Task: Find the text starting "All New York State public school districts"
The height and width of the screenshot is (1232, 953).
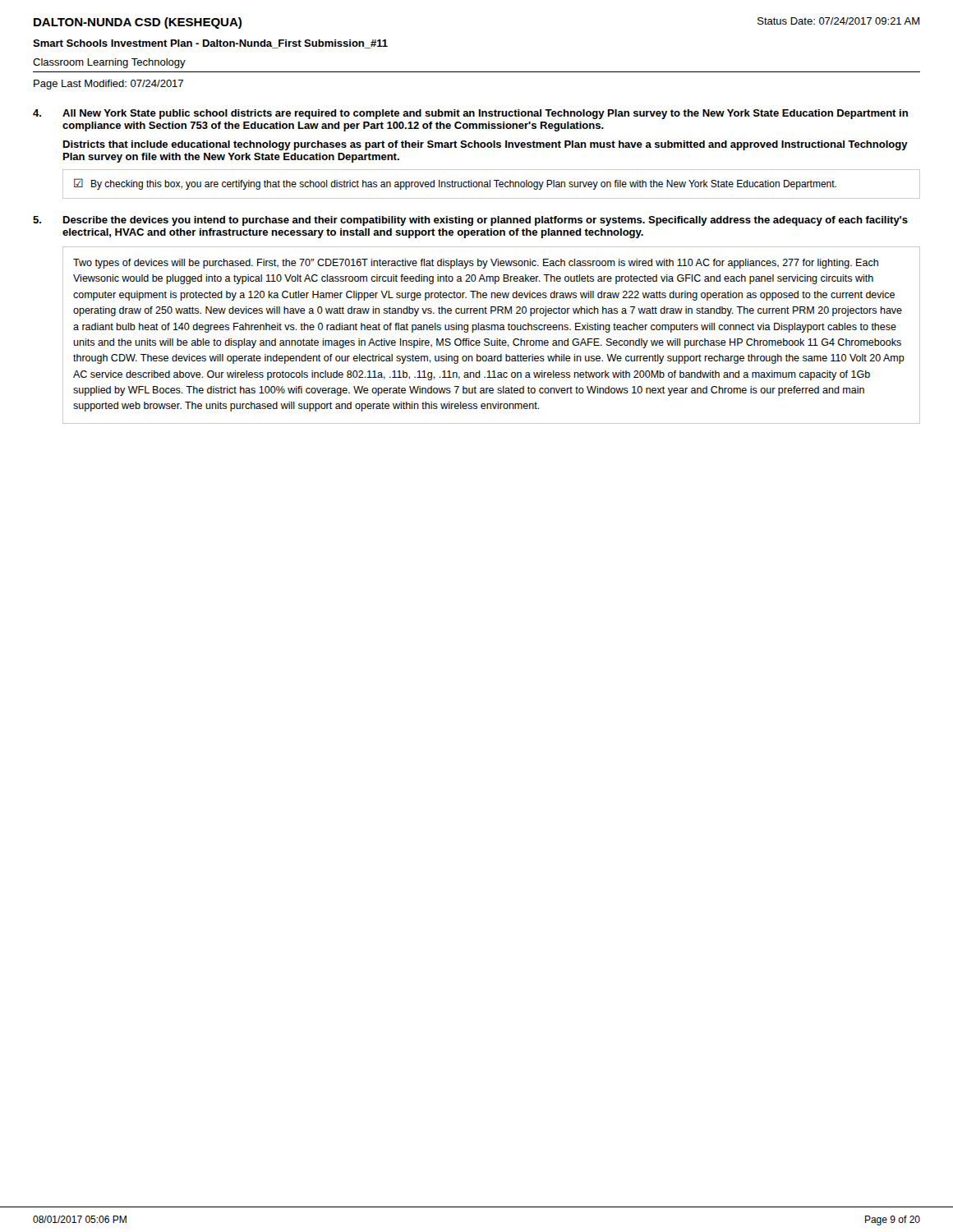Action: pyautogui.click(x=491, y=153)
